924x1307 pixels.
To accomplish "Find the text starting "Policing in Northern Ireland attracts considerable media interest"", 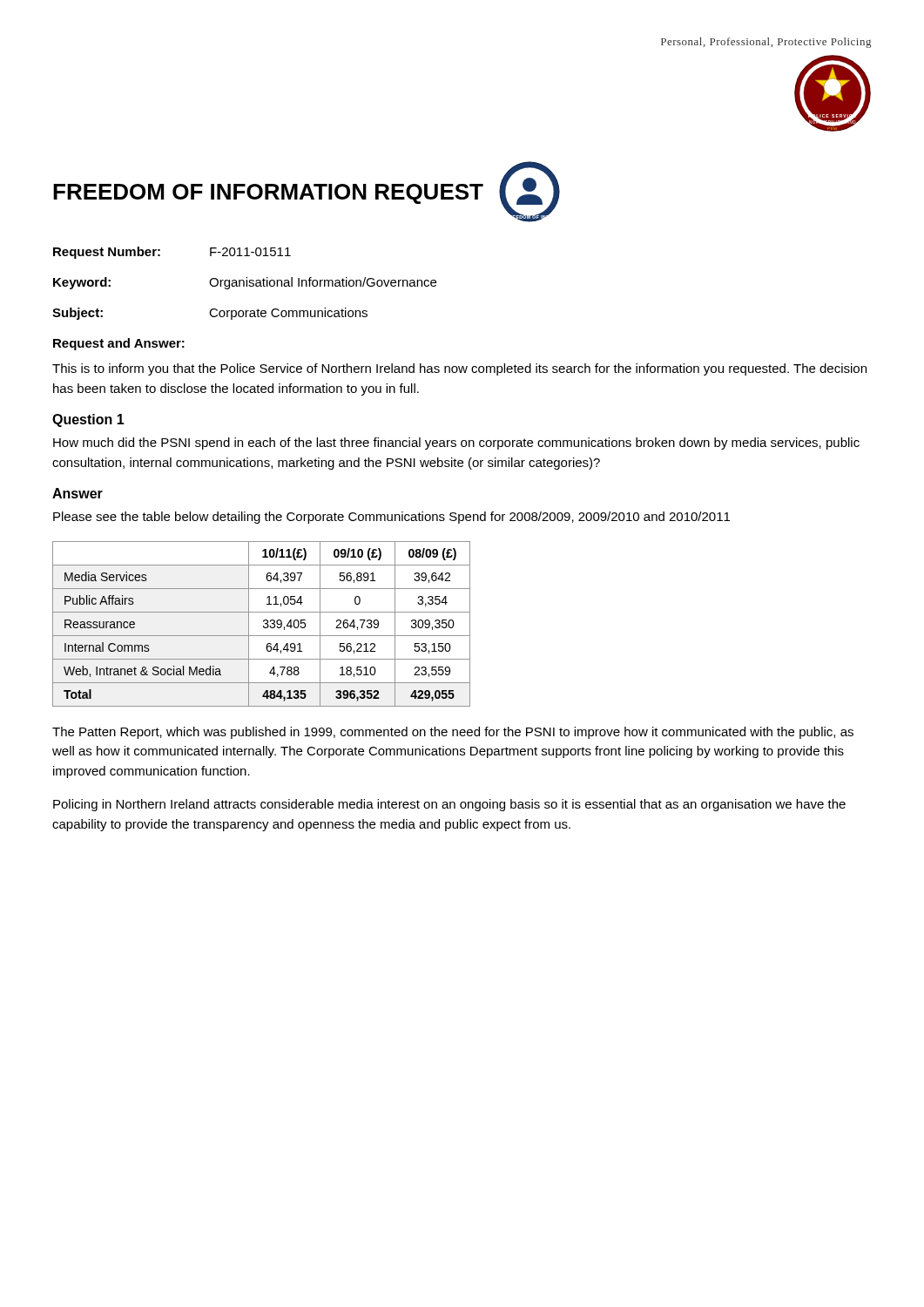I will pyautogui.click(x=449, y=814).
